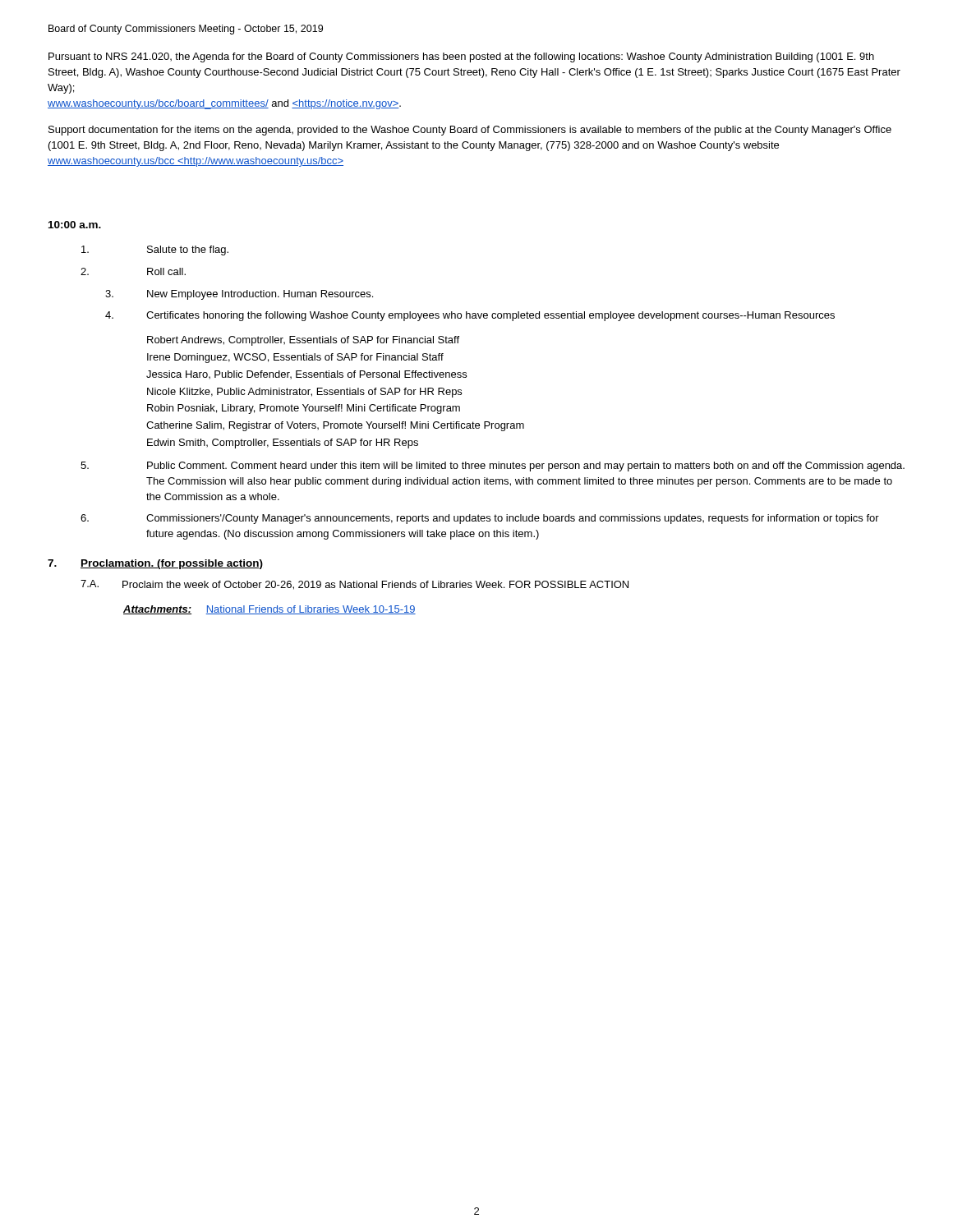Click on the element starting "Pursuant to NRS"
The height and width of the screenshot is (1232, 953).
pyautogui.click(x=474, y=80)
